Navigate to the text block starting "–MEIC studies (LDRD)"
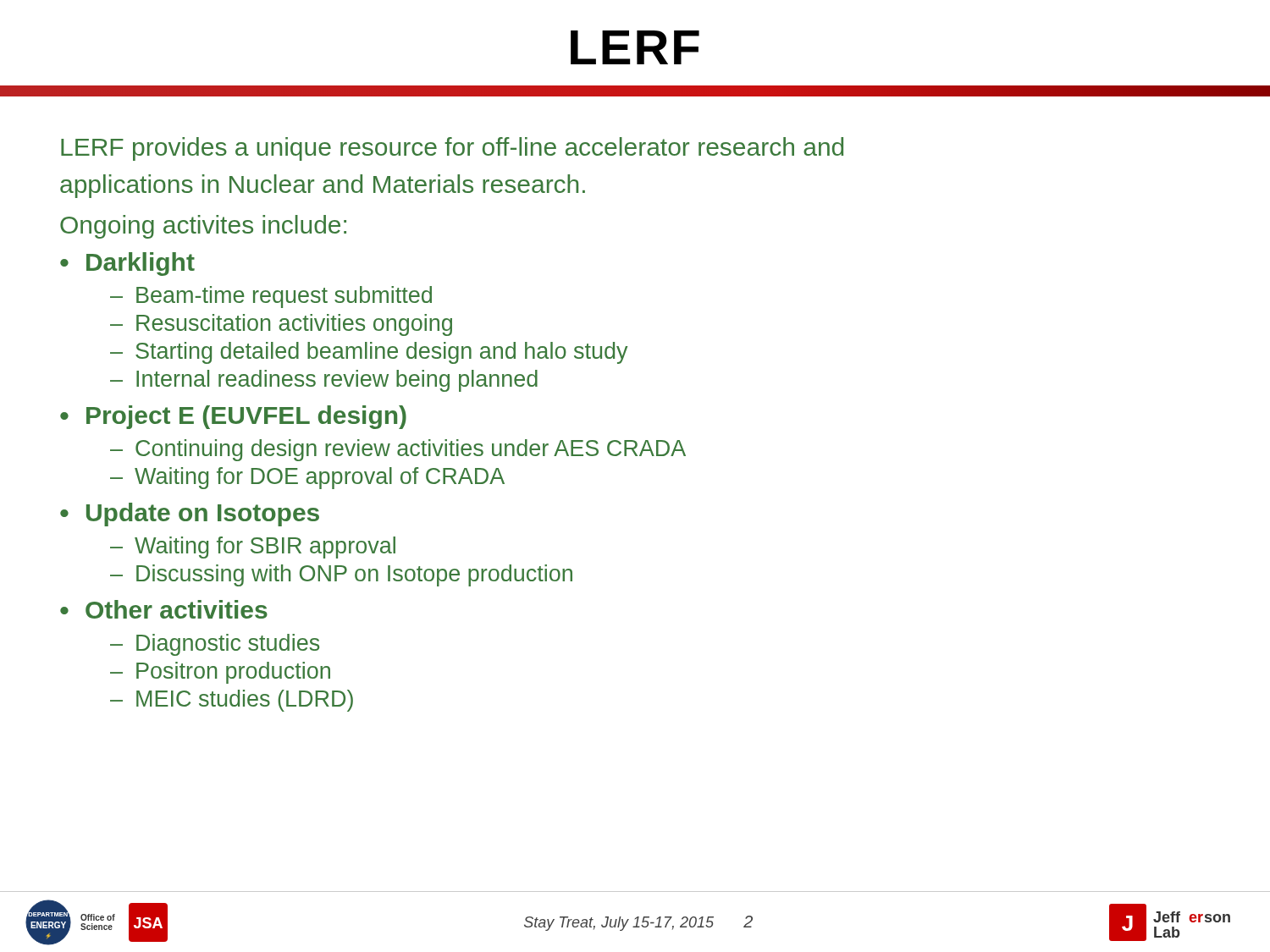1270x952 pixels. tap(232, 699)
